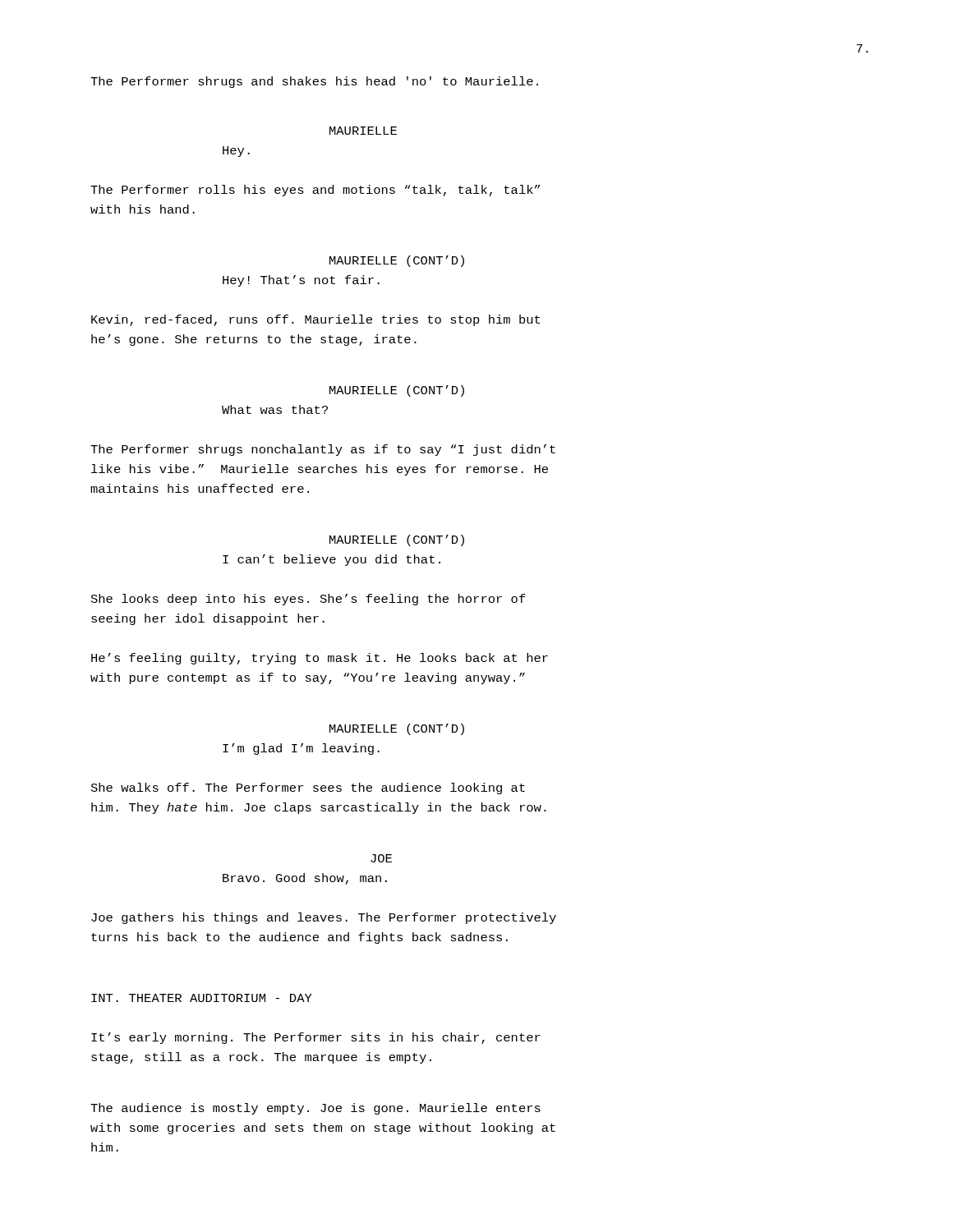This screenshot has width=953, height=1232.
Task: Where is the passage that starts "He’s feeling guilty, trying to mask it."?
Action: [x=320, y=669]
